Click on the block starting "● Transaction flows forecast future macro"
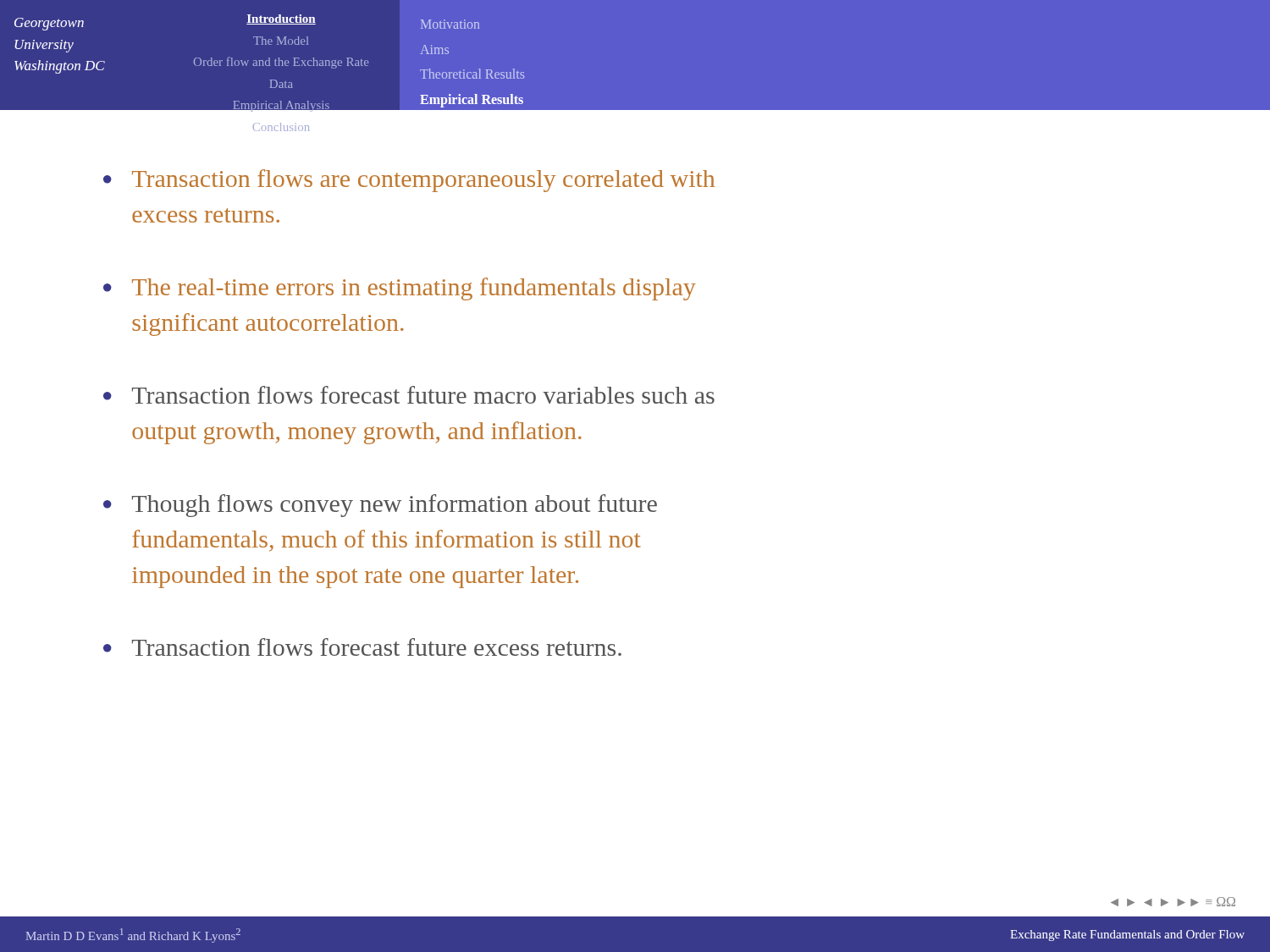Image resolution: width=1270 pixels, height=952 pixels. pyautogui.click(x=408, y=413)
